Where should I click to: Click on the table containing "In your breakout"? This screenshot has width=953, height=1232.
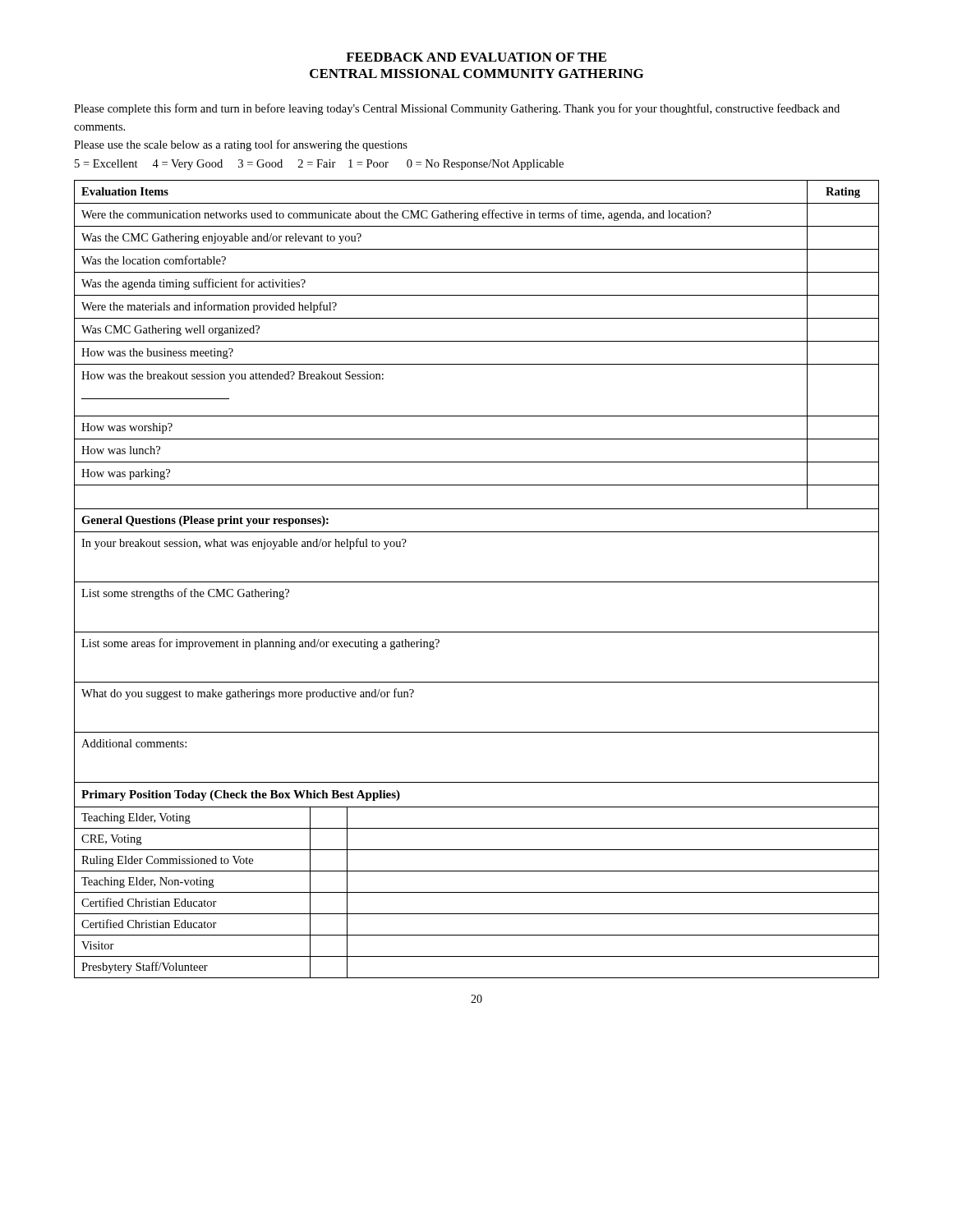pos(476,646)
